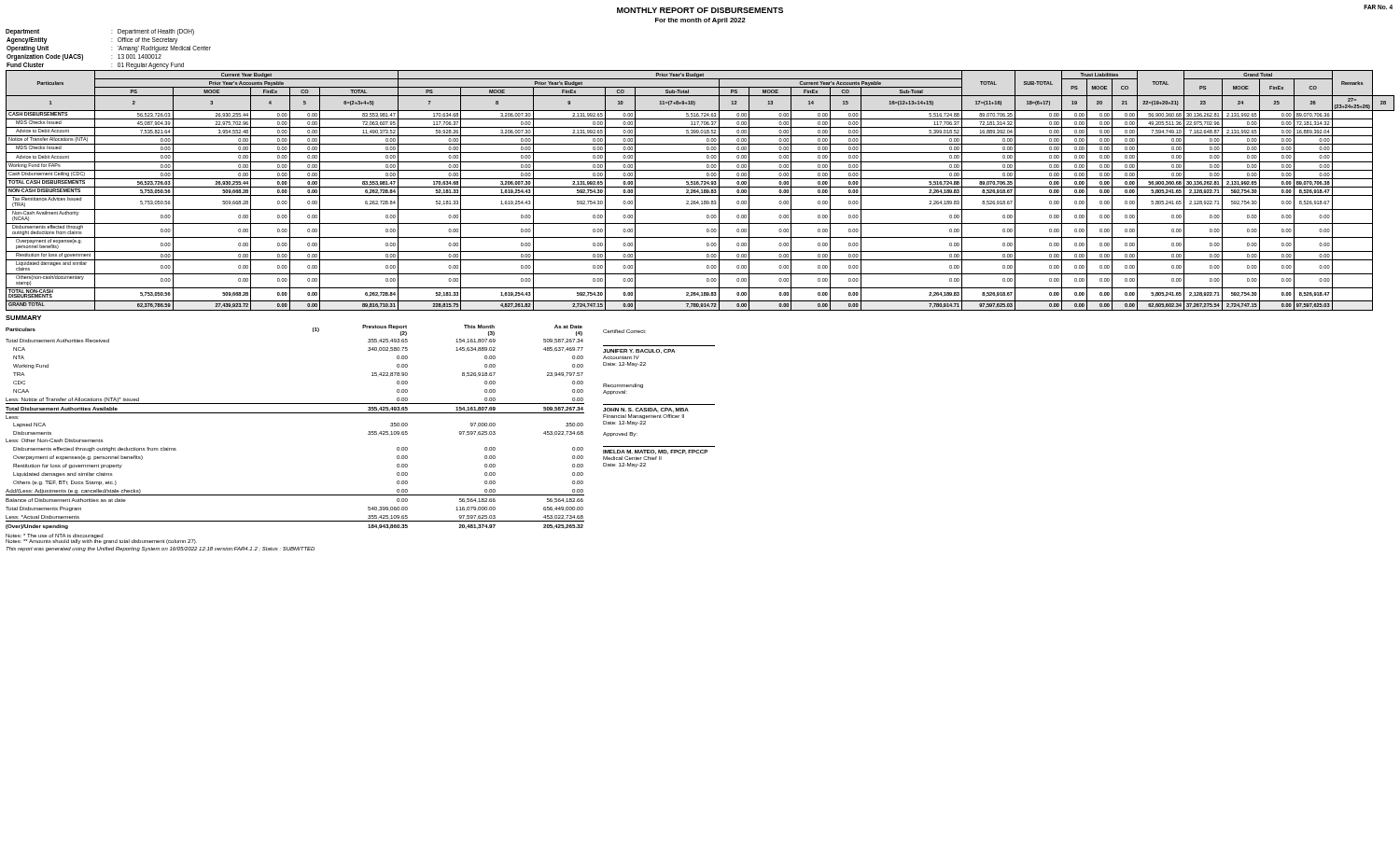The width and height of the screenshot is (1400, 850).
Task: Find the text starting "For the month"
Action: (700, 20)
